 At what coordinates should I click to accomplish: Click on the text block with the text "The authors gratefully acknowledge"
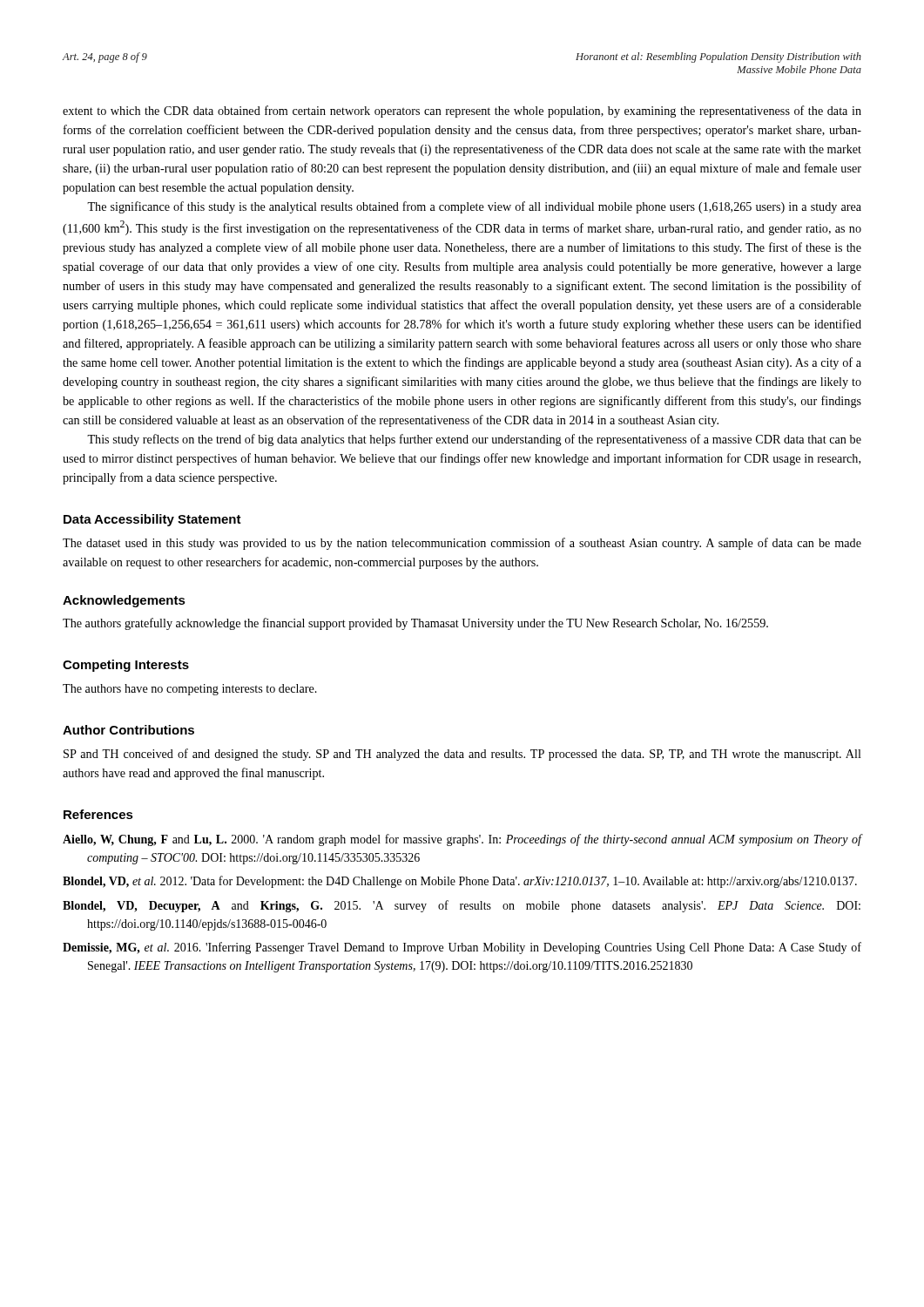[416, 623]
